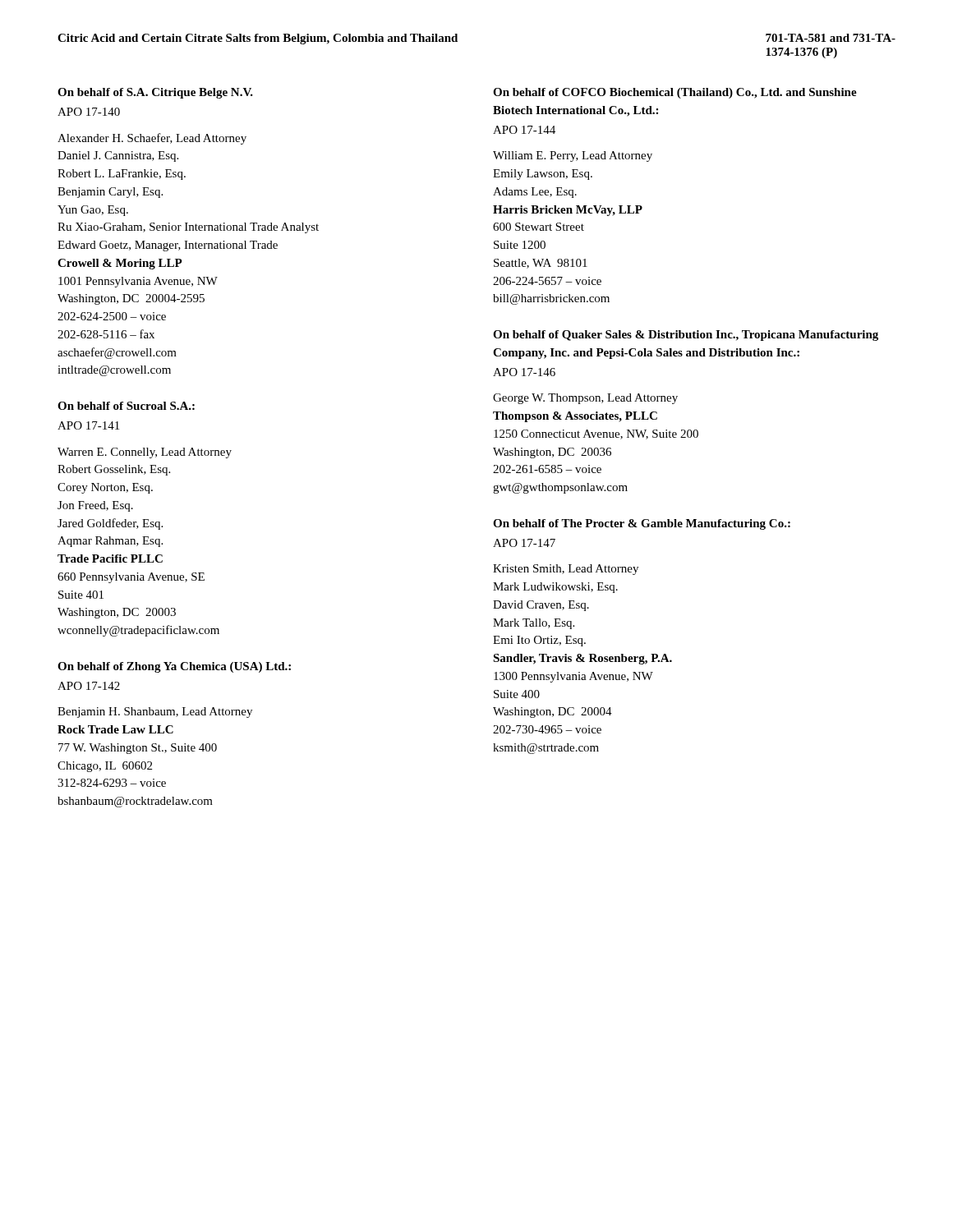
Task: Click on the passage starting "George W. Thompson, Lead Attorney Thompson & Associates,"
Action: [596, 442]
